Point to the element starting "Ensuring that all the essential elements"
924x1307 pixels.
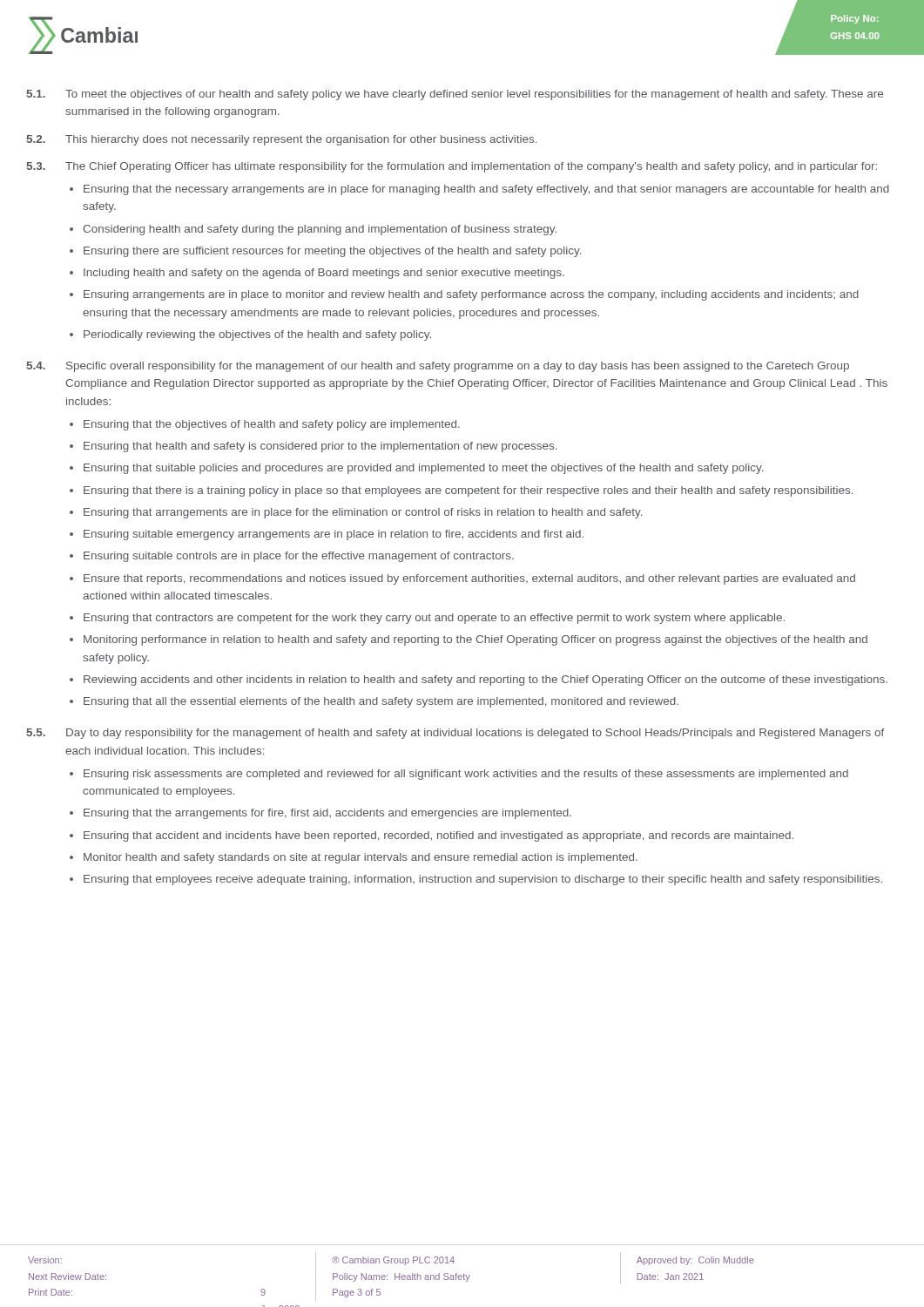381,701
